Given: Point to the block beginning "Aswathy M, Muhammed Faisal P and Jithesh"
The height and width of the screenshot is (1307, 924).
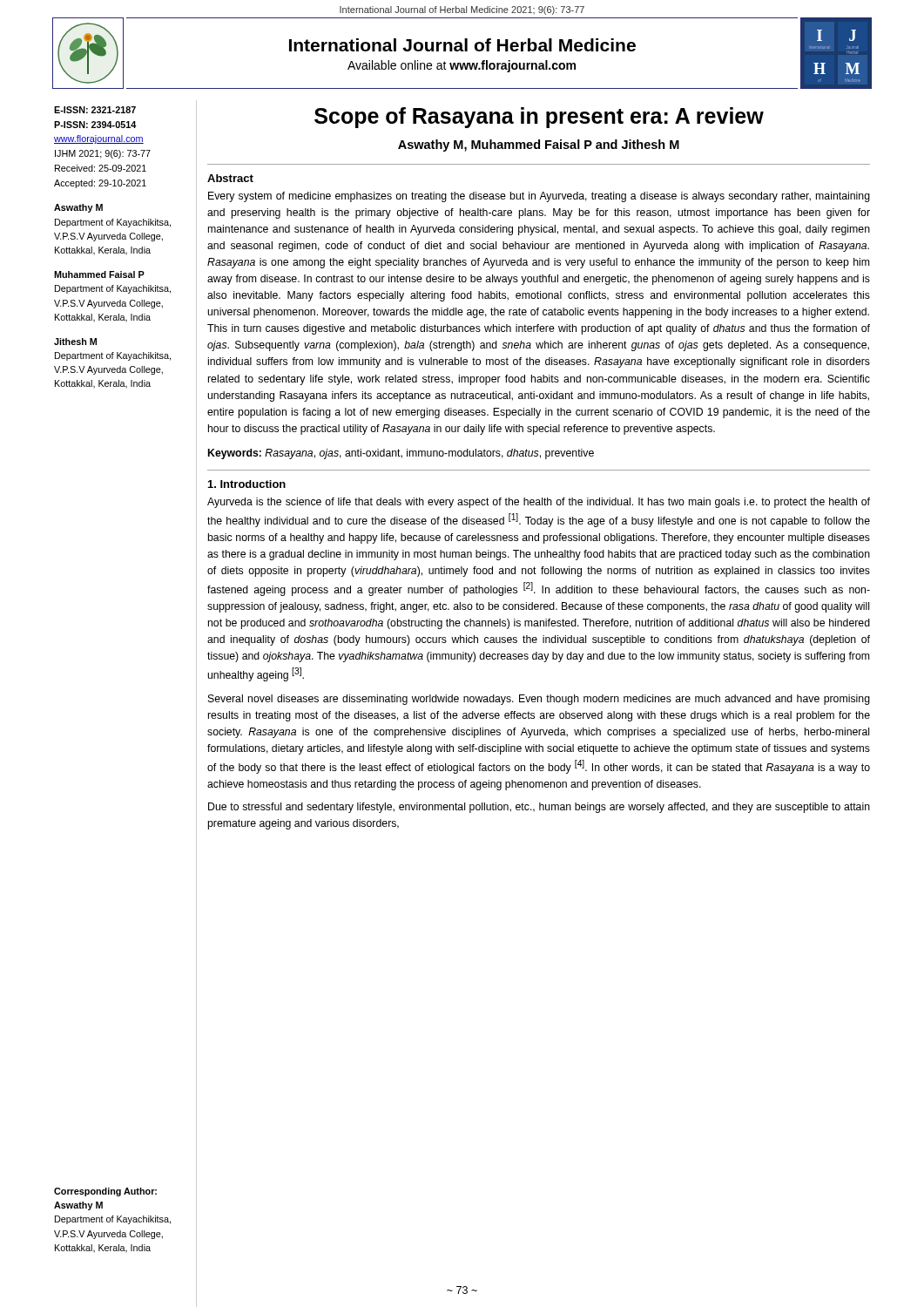Looking at the screenshot, I should (x=539, y=145).
